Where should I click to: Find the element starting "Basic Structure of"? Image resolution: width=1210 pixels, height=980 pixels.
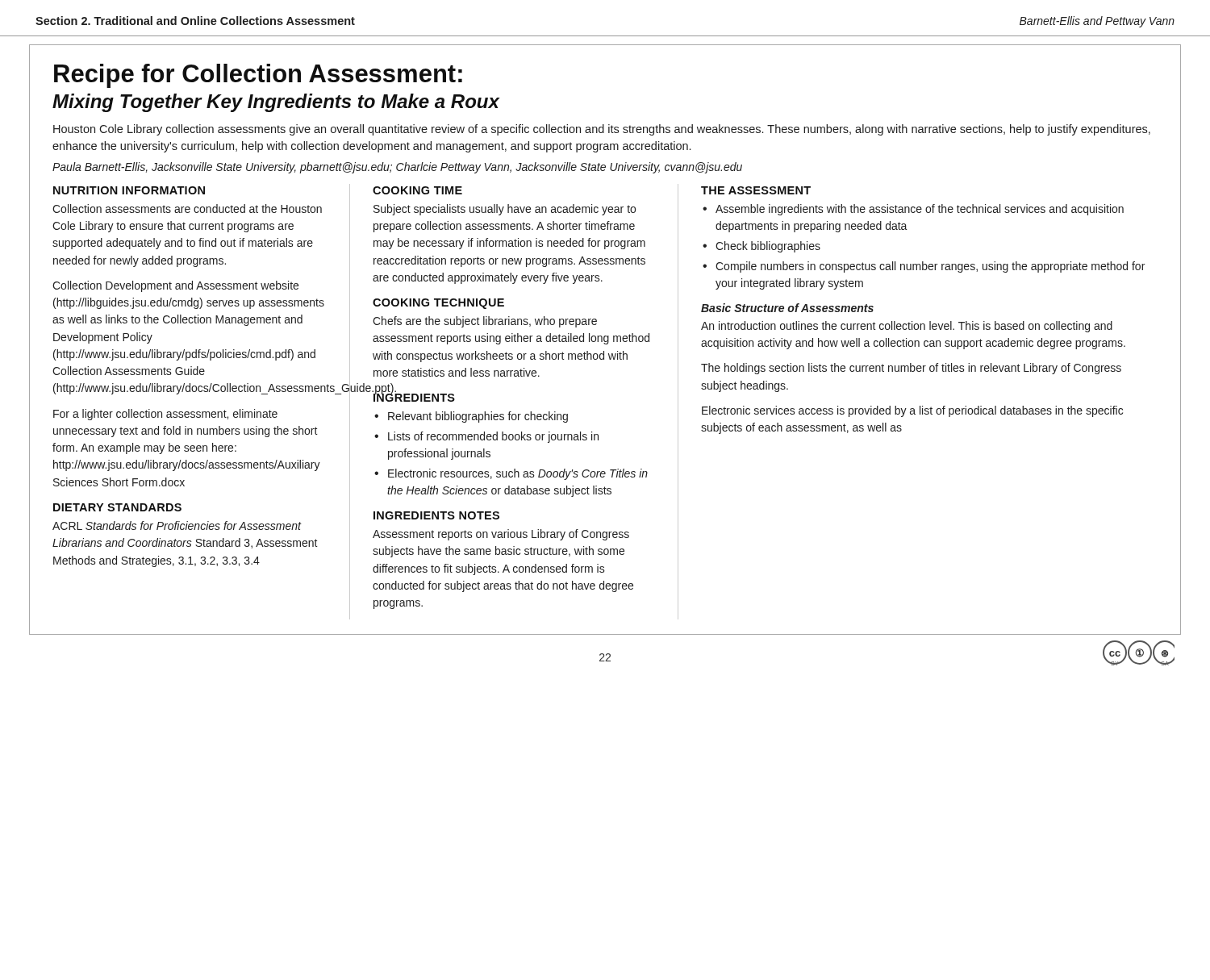click(x=787, y=308)
